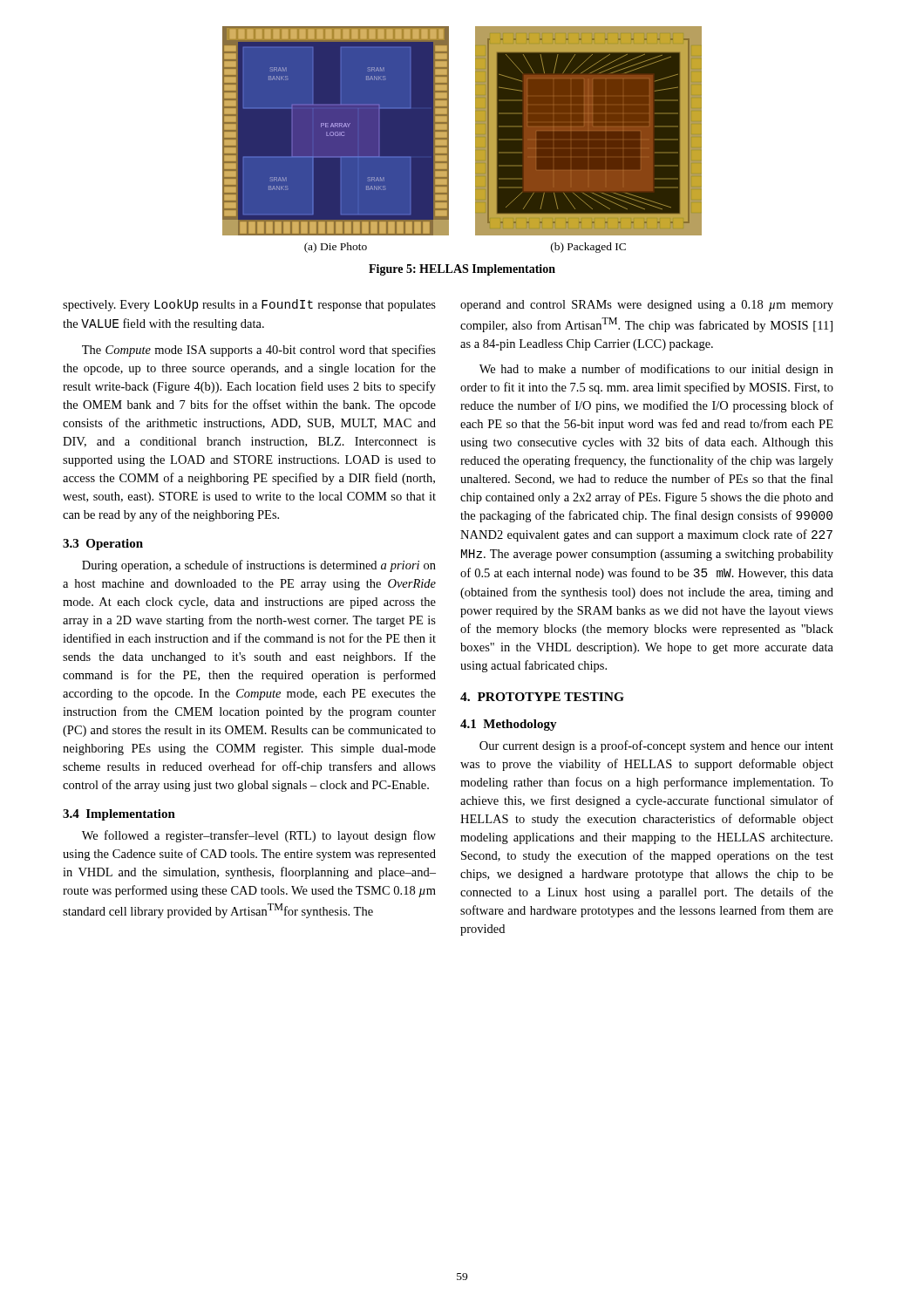The image size is (924, 1308).
Task: Select the text block that reads "During operation, a schedule of instructions is determined"
Action: pos(249,676)
